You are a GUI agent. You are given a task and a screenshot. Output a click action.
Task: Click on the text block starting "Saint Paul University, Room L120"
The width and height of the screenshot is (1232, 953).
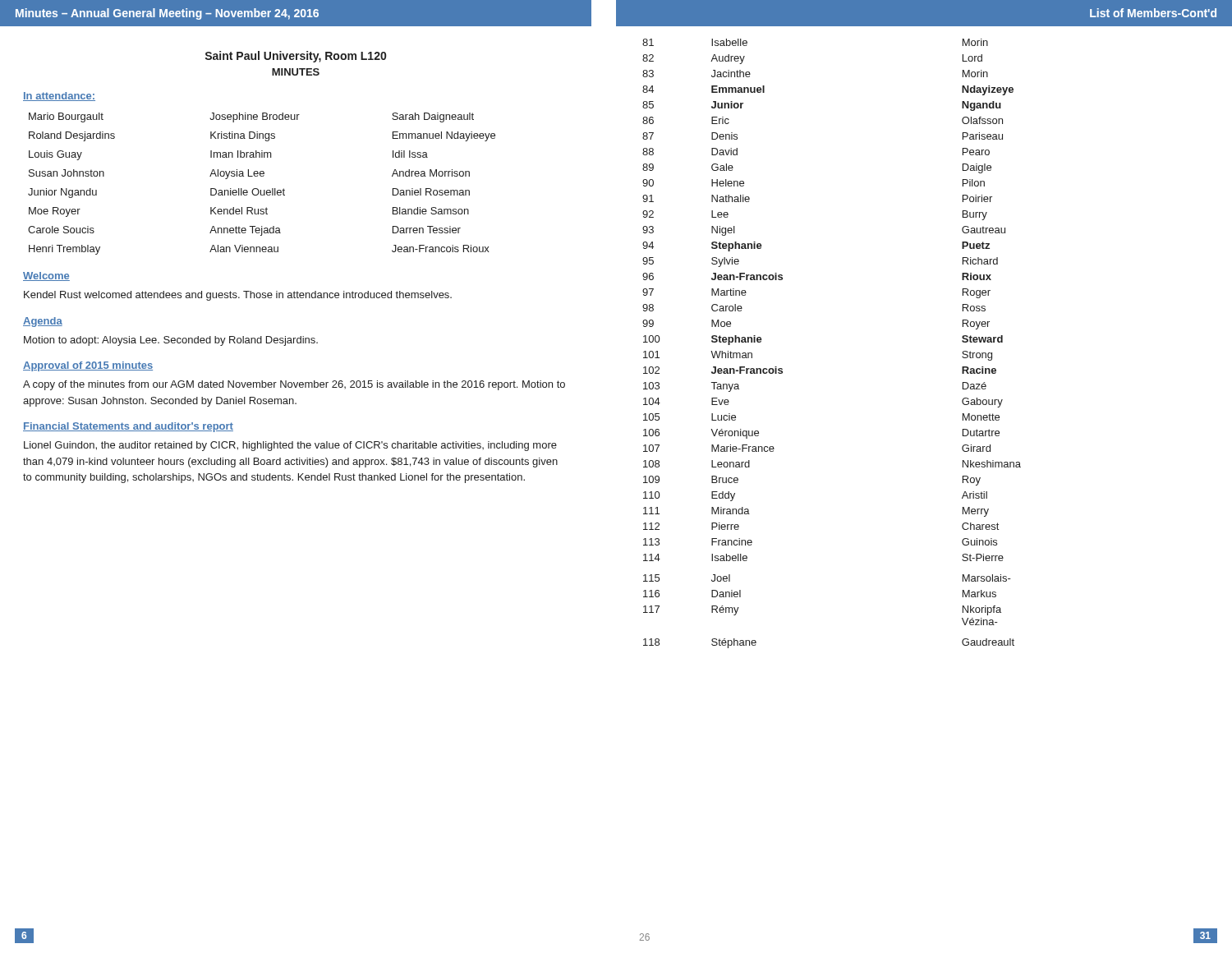pos(296,56)
